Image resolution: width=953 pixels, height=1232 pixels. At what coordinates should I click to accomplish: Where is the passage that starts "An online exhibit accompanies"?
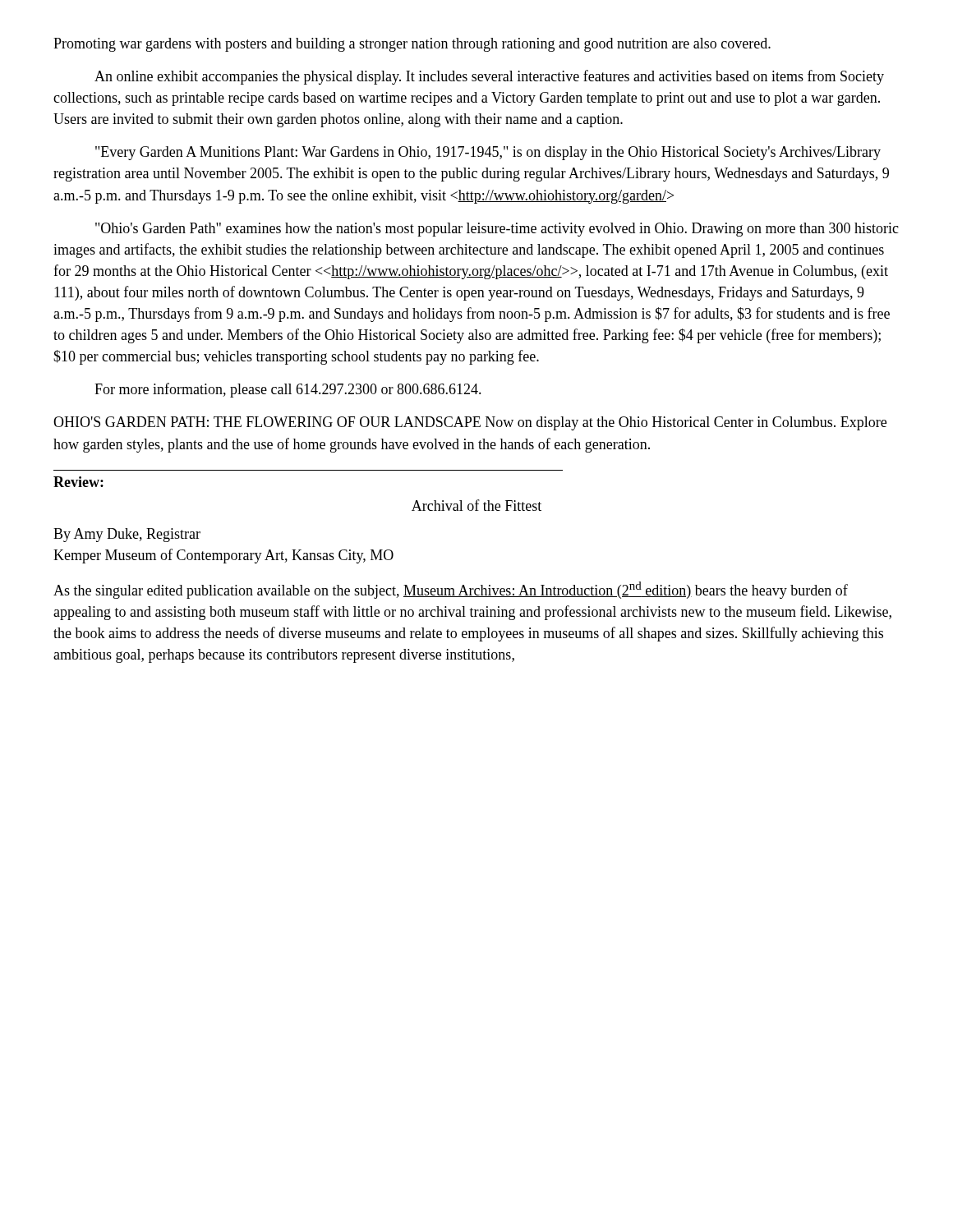(x=469, y=98)
